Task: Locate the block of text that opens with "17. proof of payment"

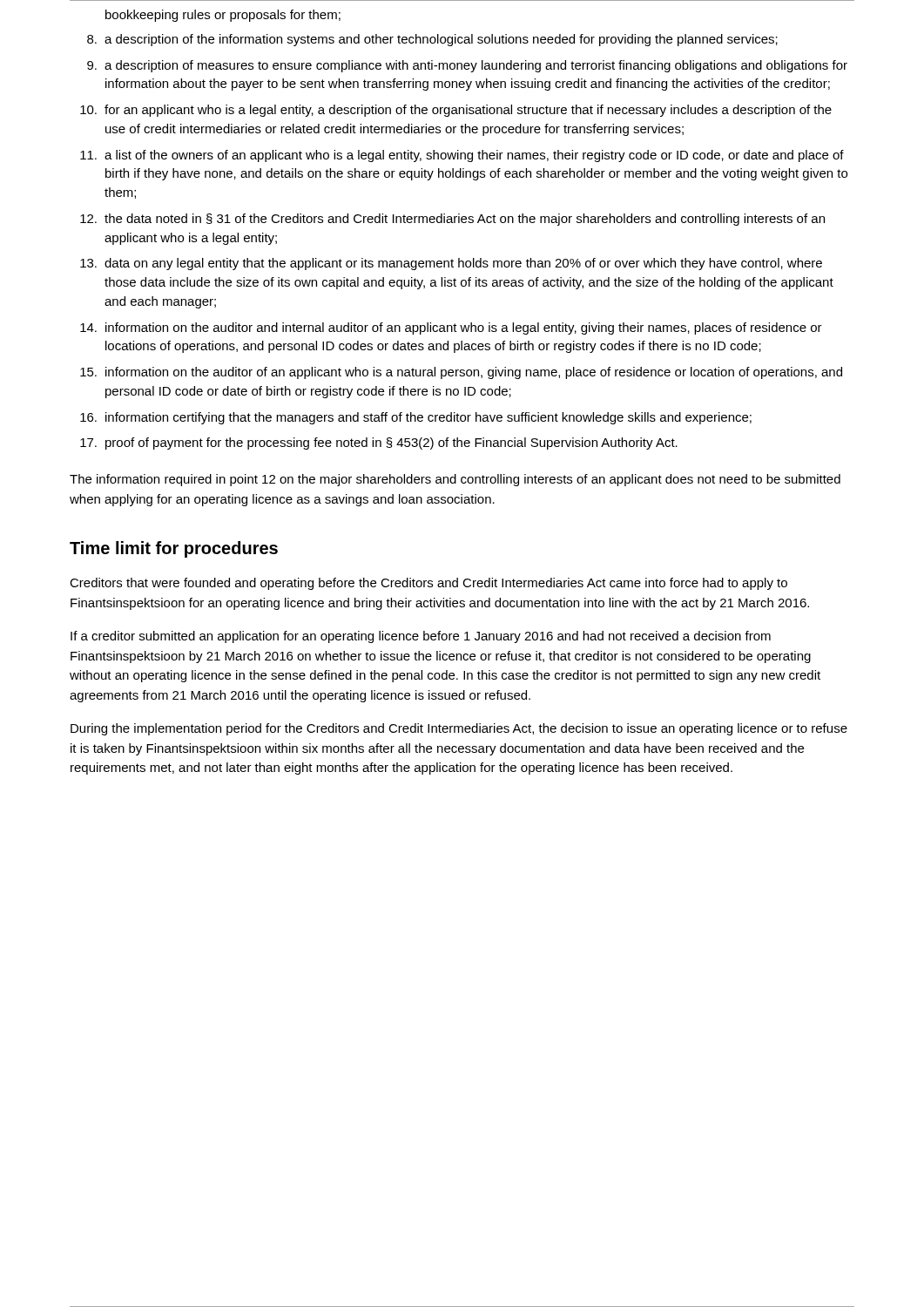Action: (x=374, y=443)
